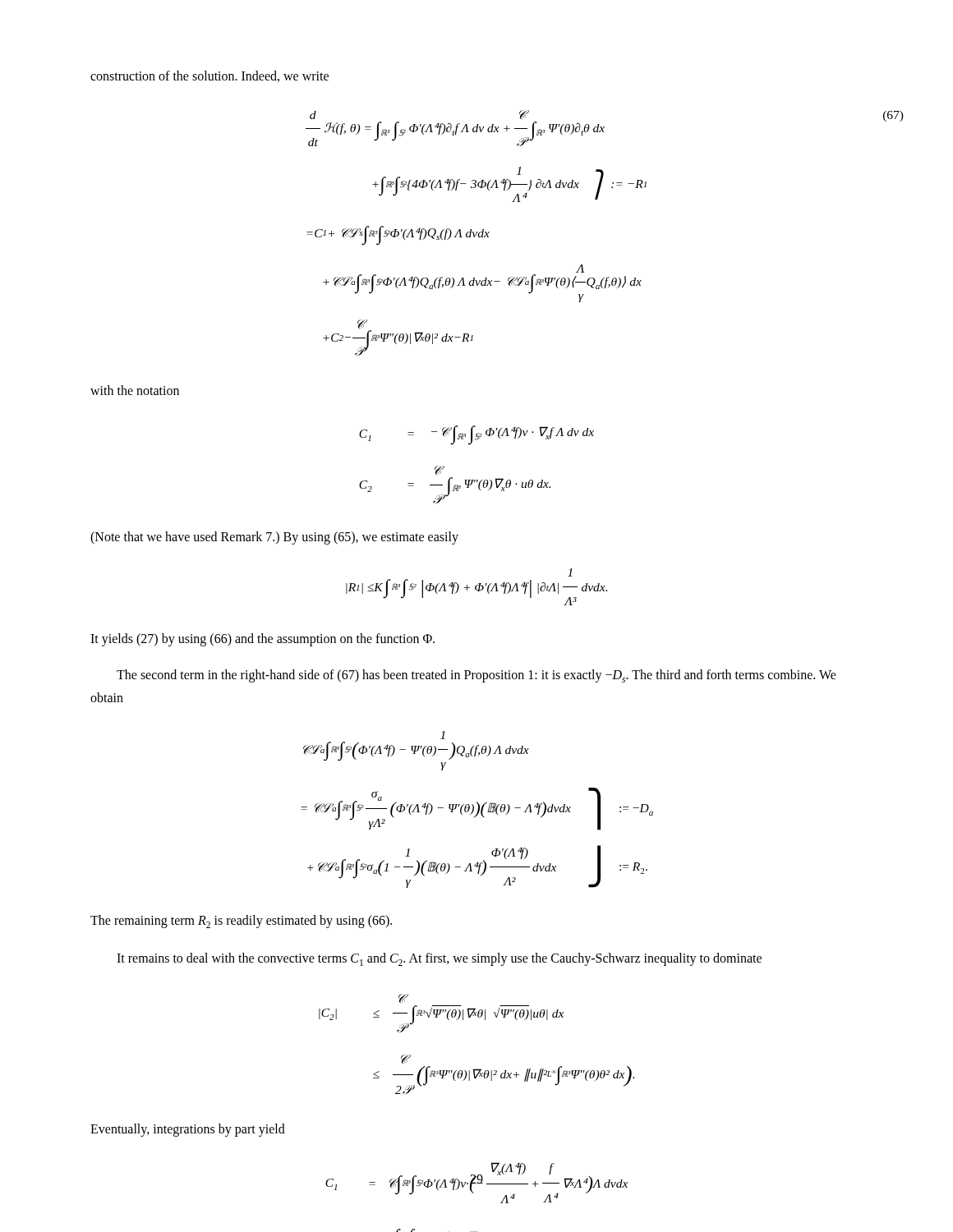The height and width of the screenshot is (1232, 953).
Task: Find the formula on this page that starts "𝒞ℒa ∫ℝ³ ∫𝕊² ( Φ′(Λ⁴f)"
Action: point(476,808)
